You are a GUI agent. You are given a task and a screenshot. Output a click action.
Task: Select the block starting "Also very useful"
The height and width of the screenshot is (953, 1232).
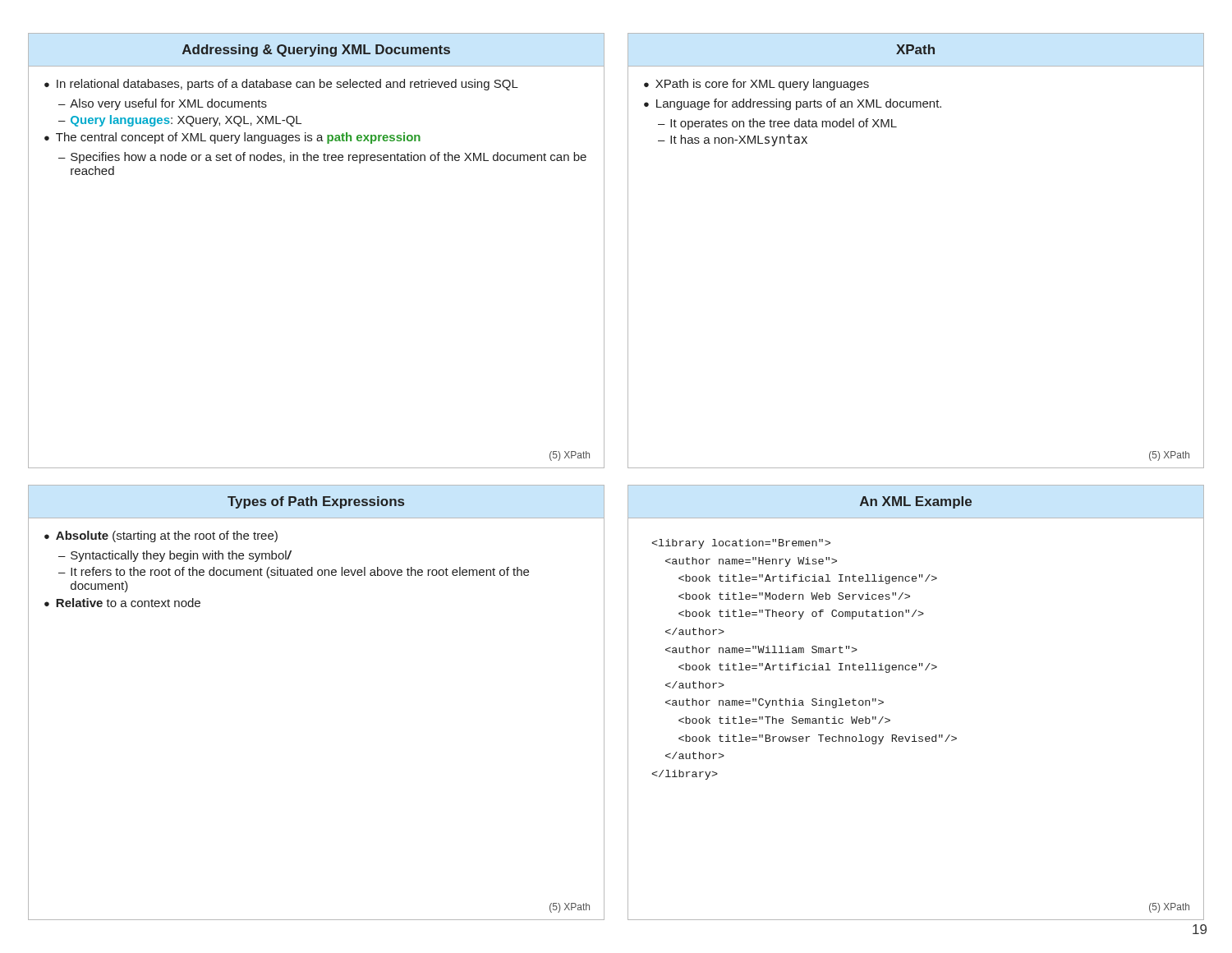point(168,103)
